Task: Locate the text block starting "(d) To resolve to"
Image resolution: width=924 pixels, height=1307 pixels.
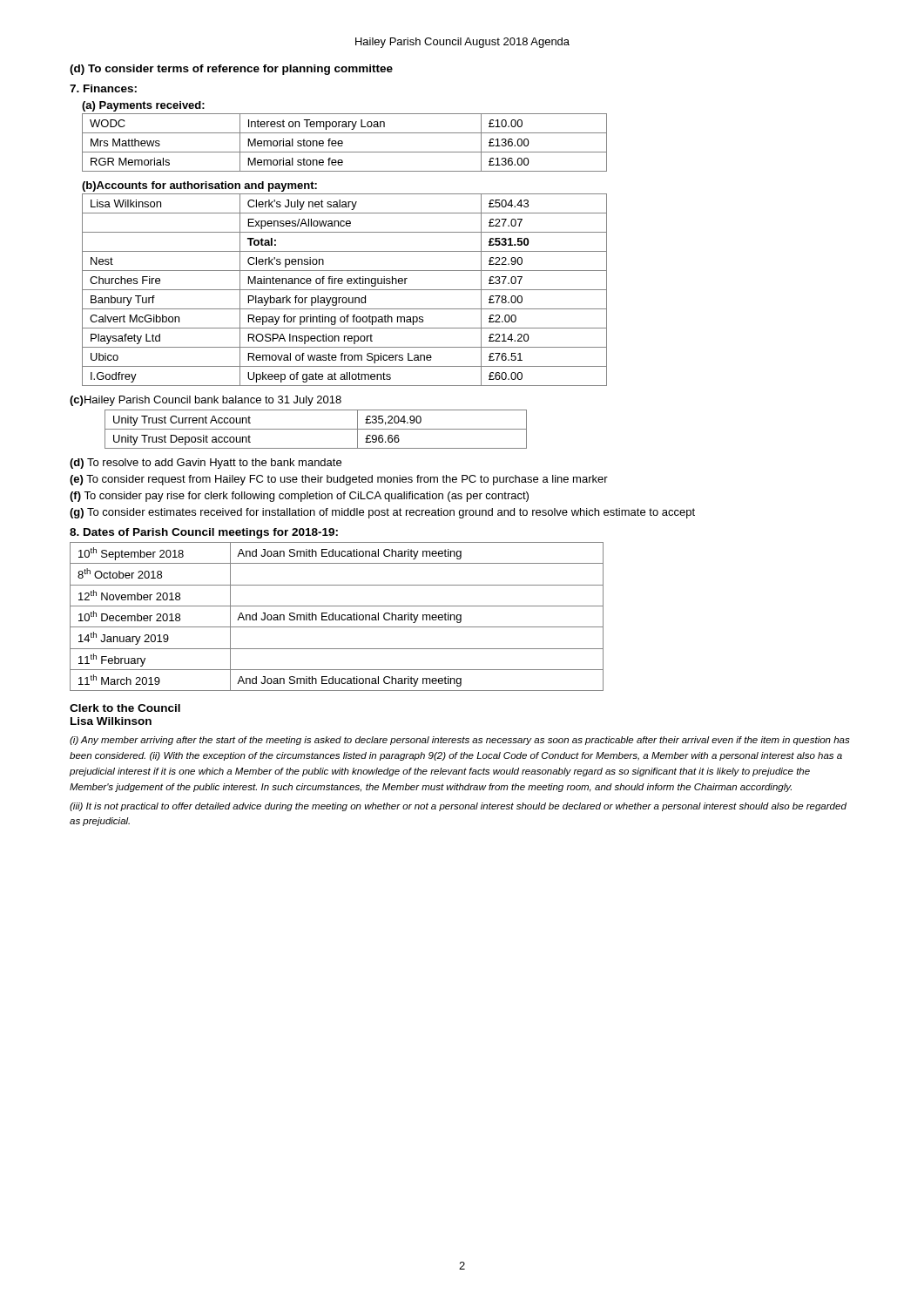Action: [x=206, y=462]
